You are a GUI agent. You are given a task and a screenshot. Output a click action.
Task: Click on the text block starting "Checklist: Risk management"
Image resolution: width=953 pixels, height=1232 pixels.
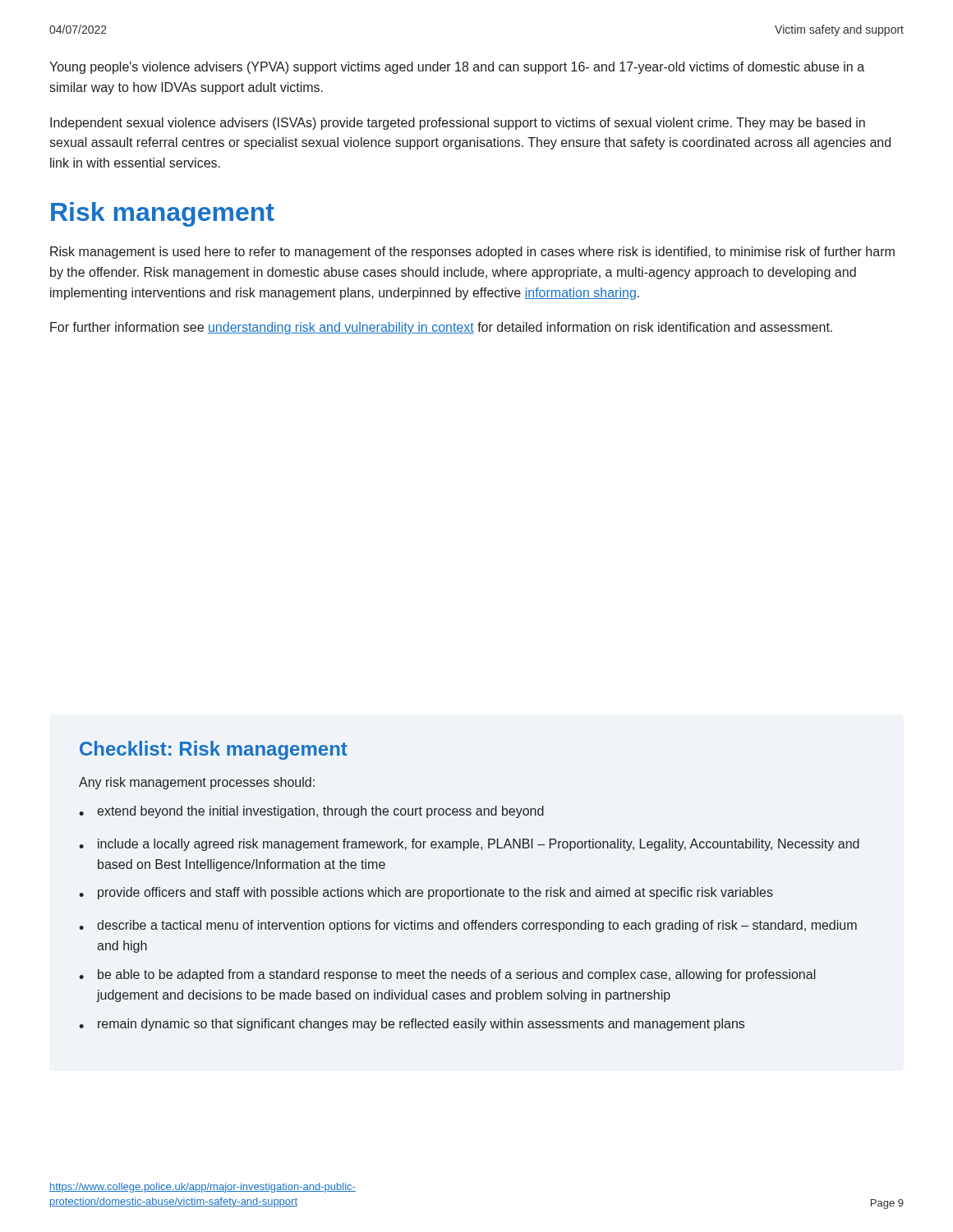[213, 749]
